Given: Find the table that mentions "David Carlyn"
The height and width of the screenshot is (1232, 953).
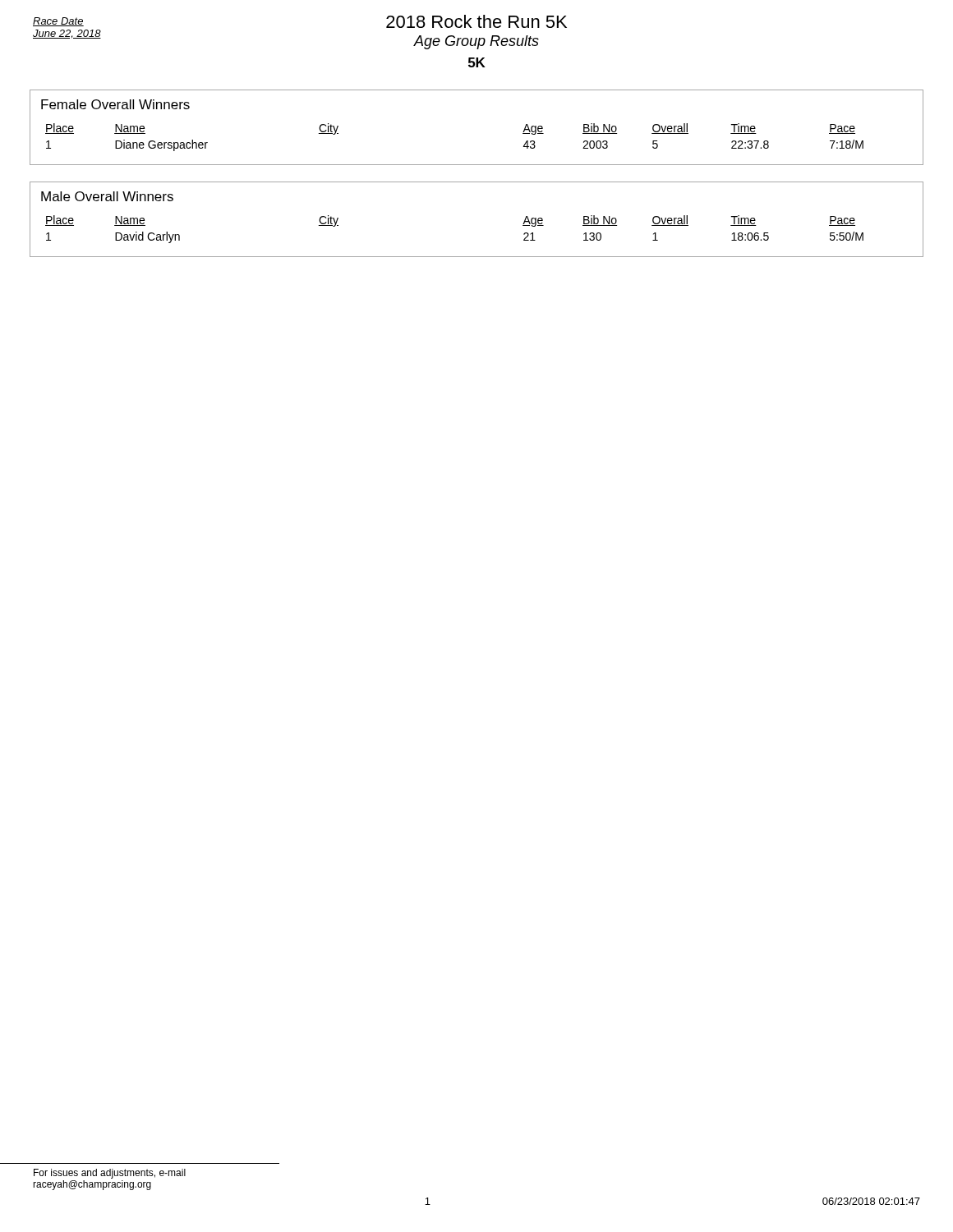Looking at the screenshot, I should [x=476, y=219].
